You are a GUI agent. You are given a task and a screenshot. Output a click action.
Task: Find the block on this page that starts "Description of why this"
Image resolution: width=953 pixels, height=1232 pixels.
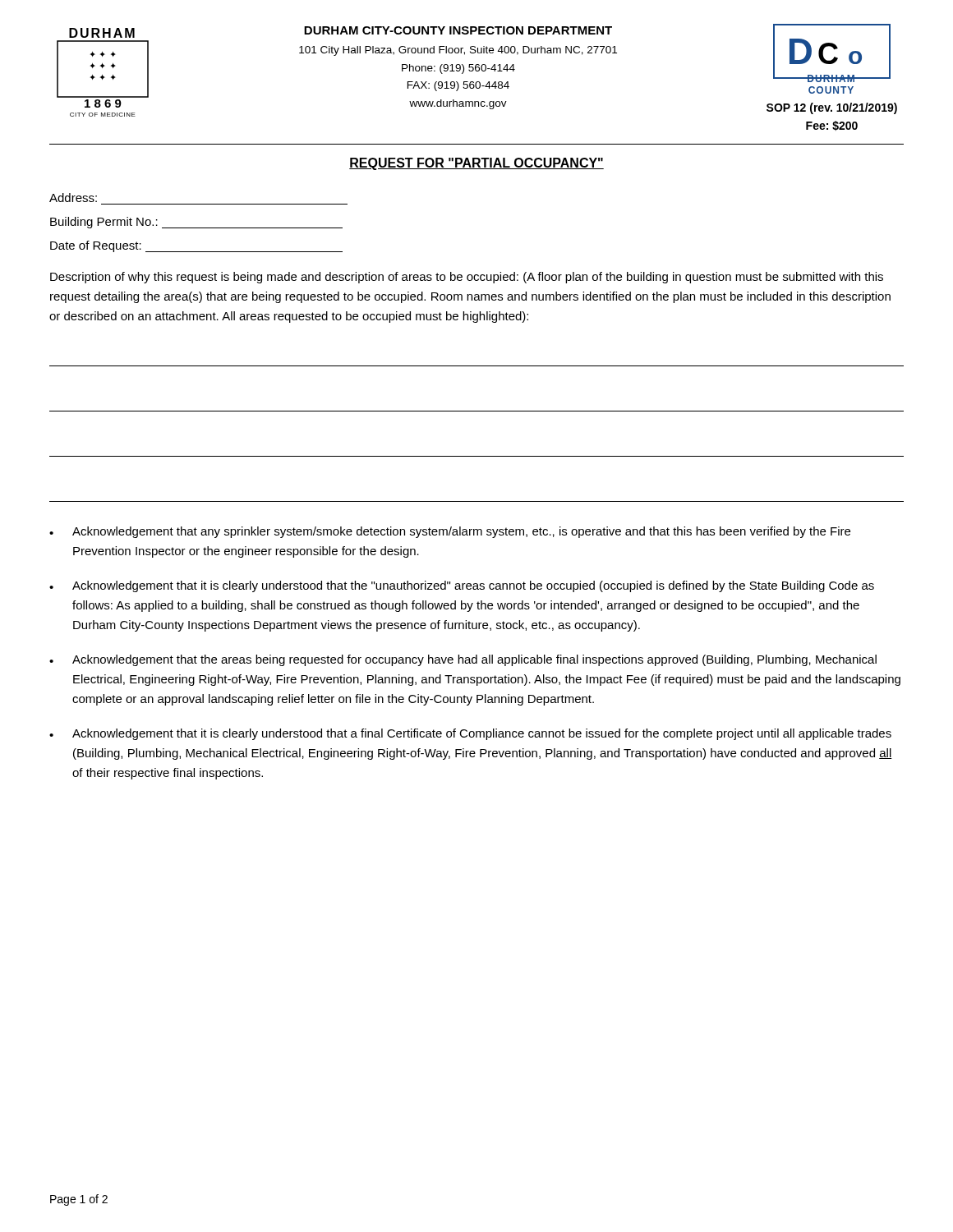pos(470,296)
